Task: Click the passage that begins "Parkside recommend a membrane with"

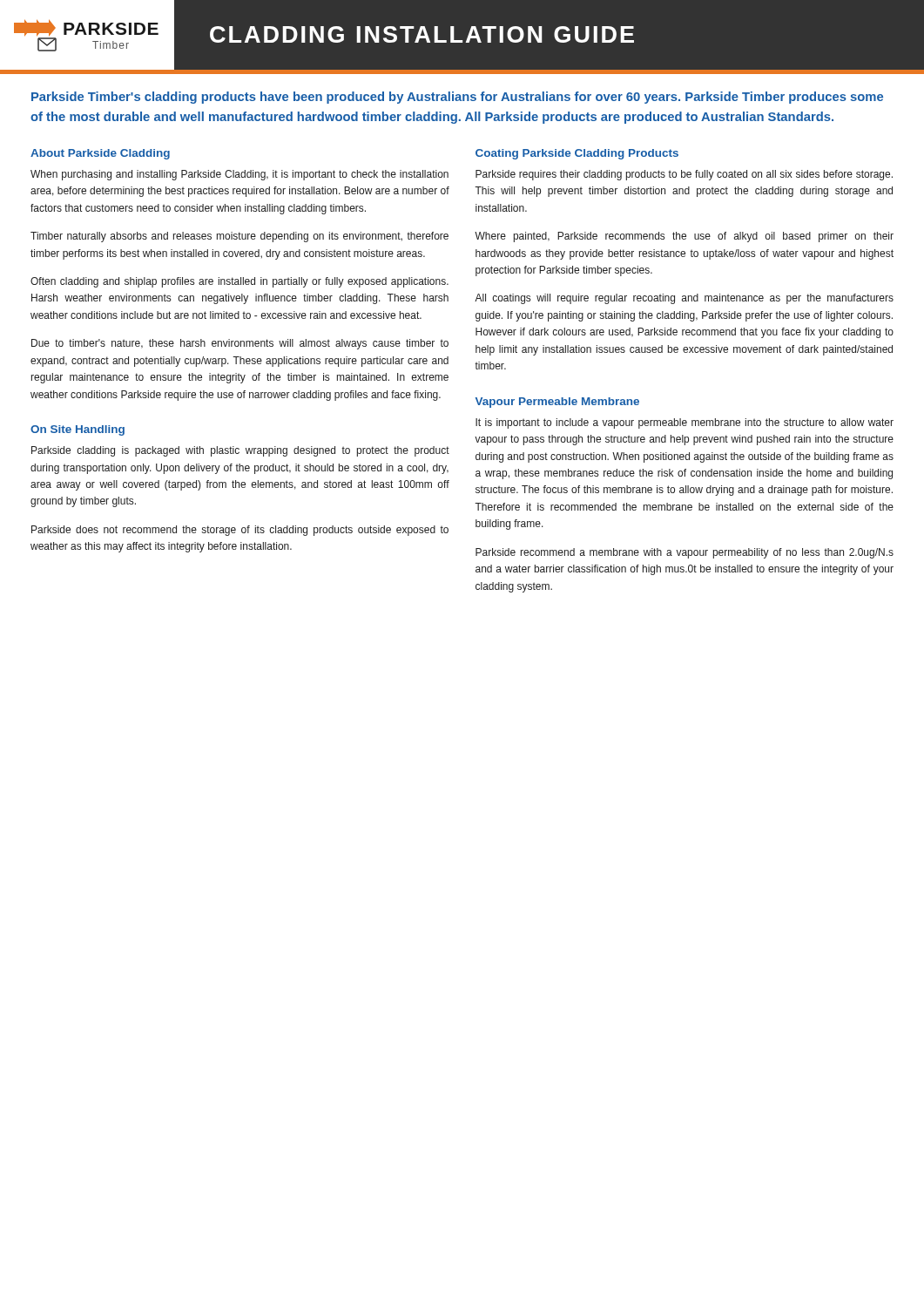Action: (x=684, y=569)
